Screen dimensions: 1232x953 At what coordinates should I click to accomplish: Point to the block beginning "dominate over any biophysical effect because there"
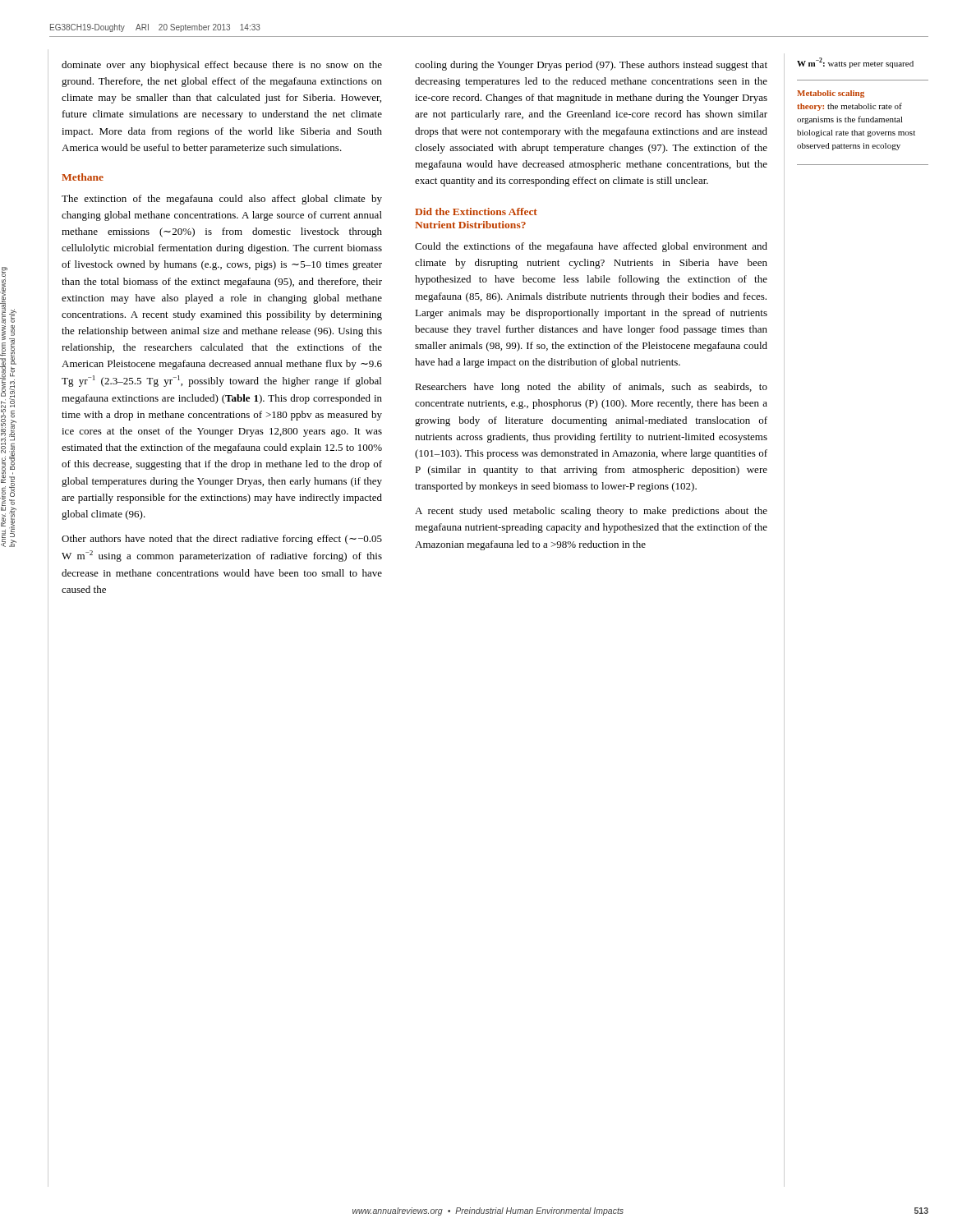(222, 106)
